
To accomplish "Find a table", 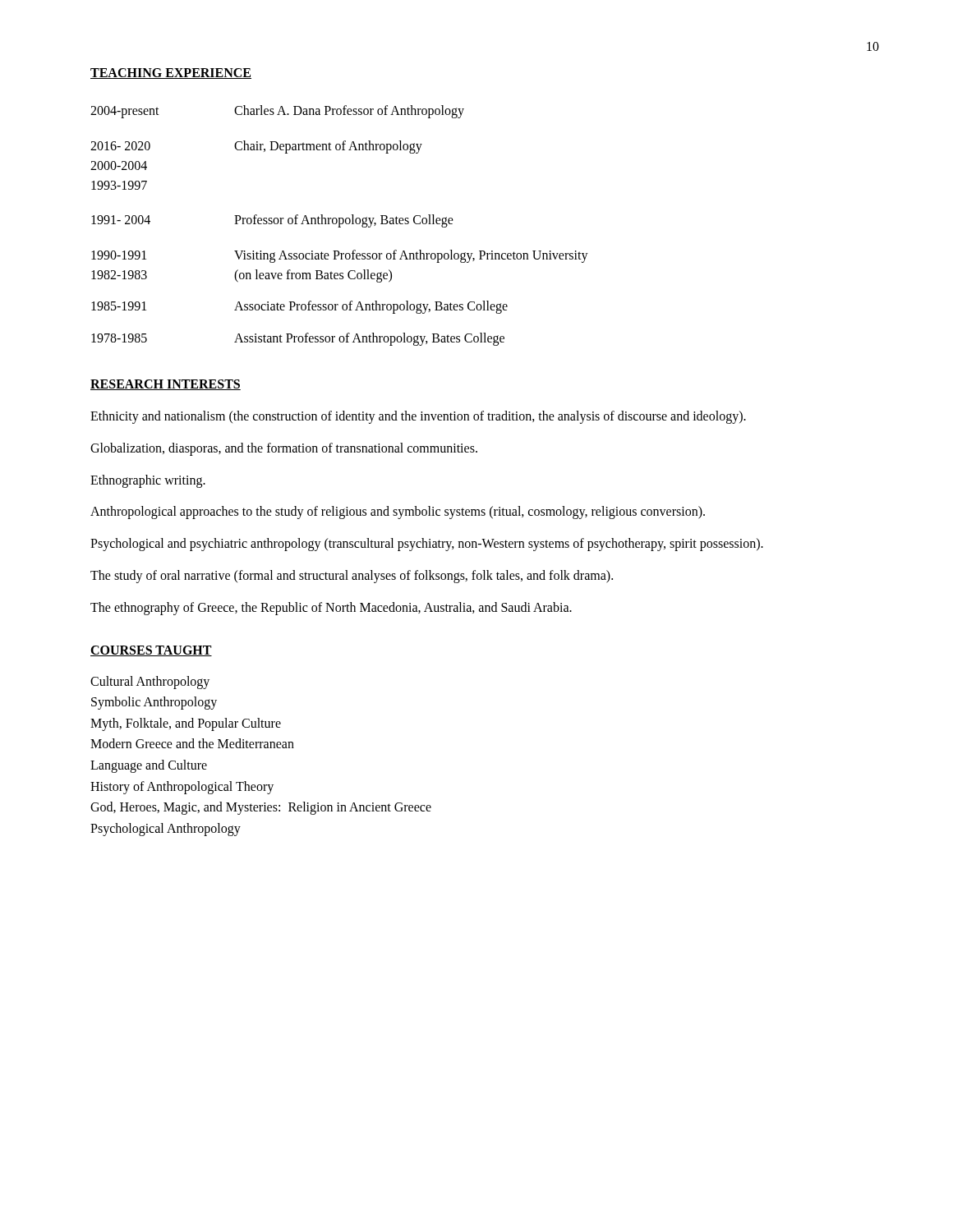I will 485,225.
